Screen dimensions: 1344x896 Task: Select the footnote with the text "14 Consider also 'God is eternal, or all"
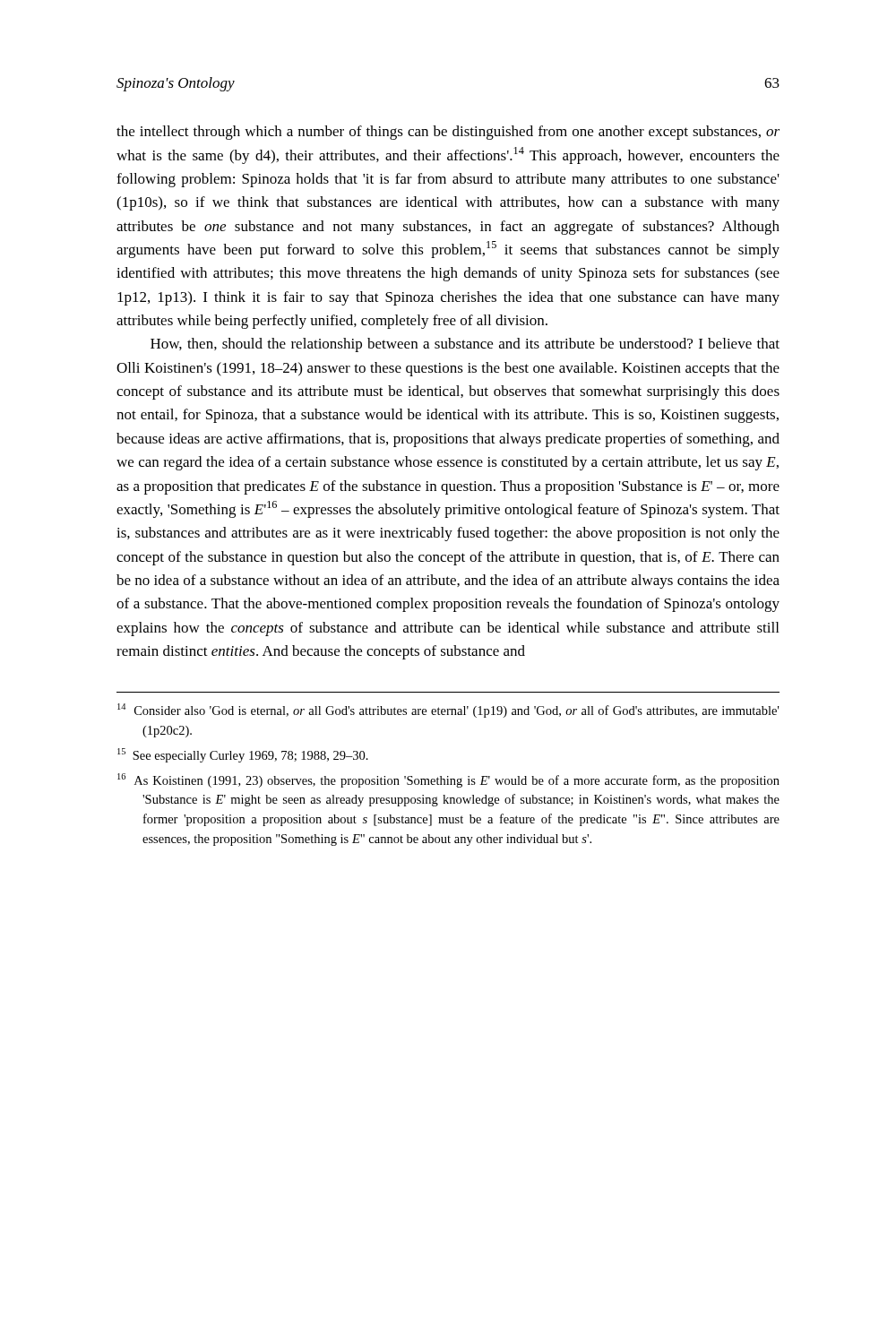click(448, 720)
